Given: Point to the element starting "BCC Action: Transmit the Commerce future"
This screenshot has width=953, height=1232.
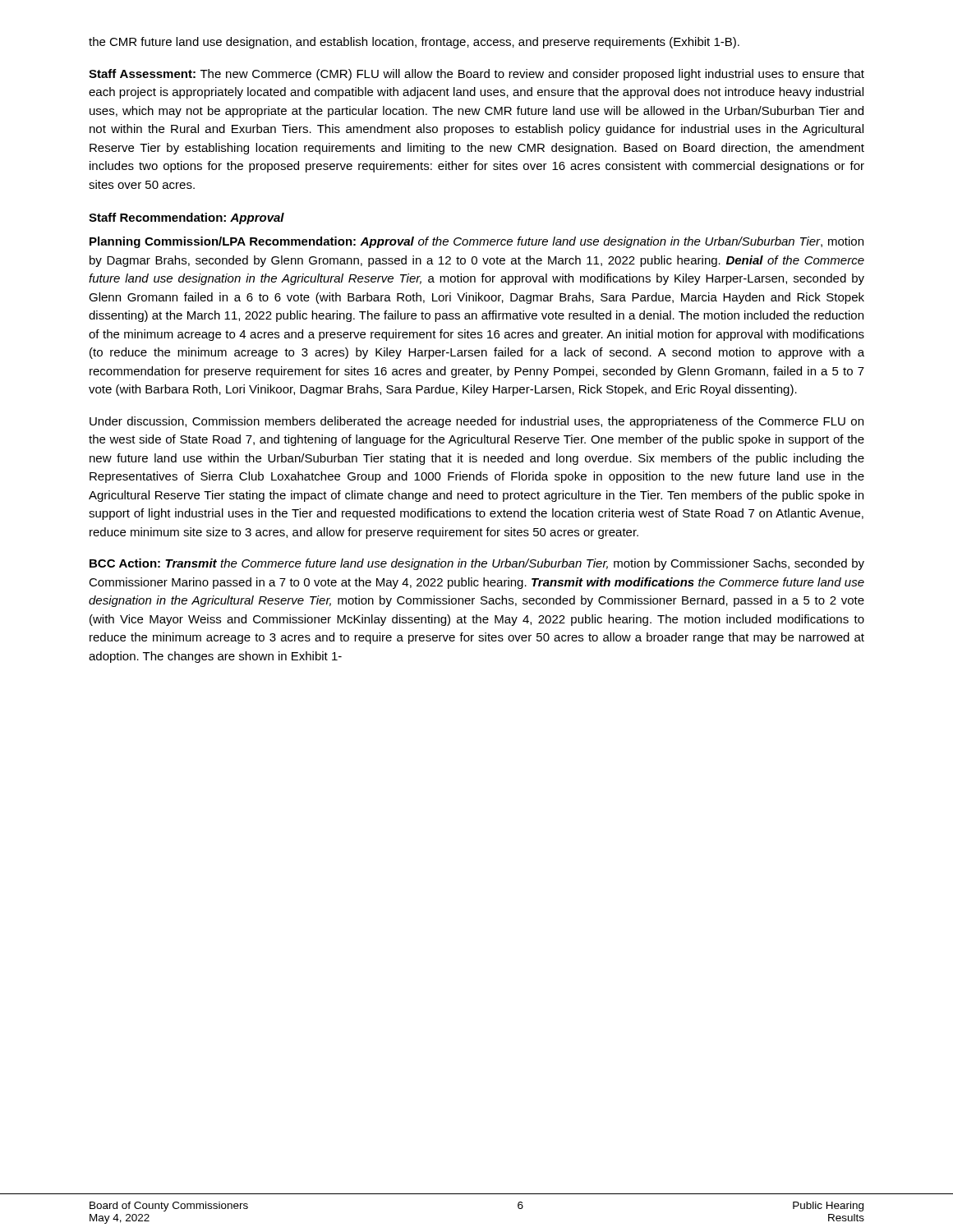Looking at the screenshot, I should [x=476, y=609].
